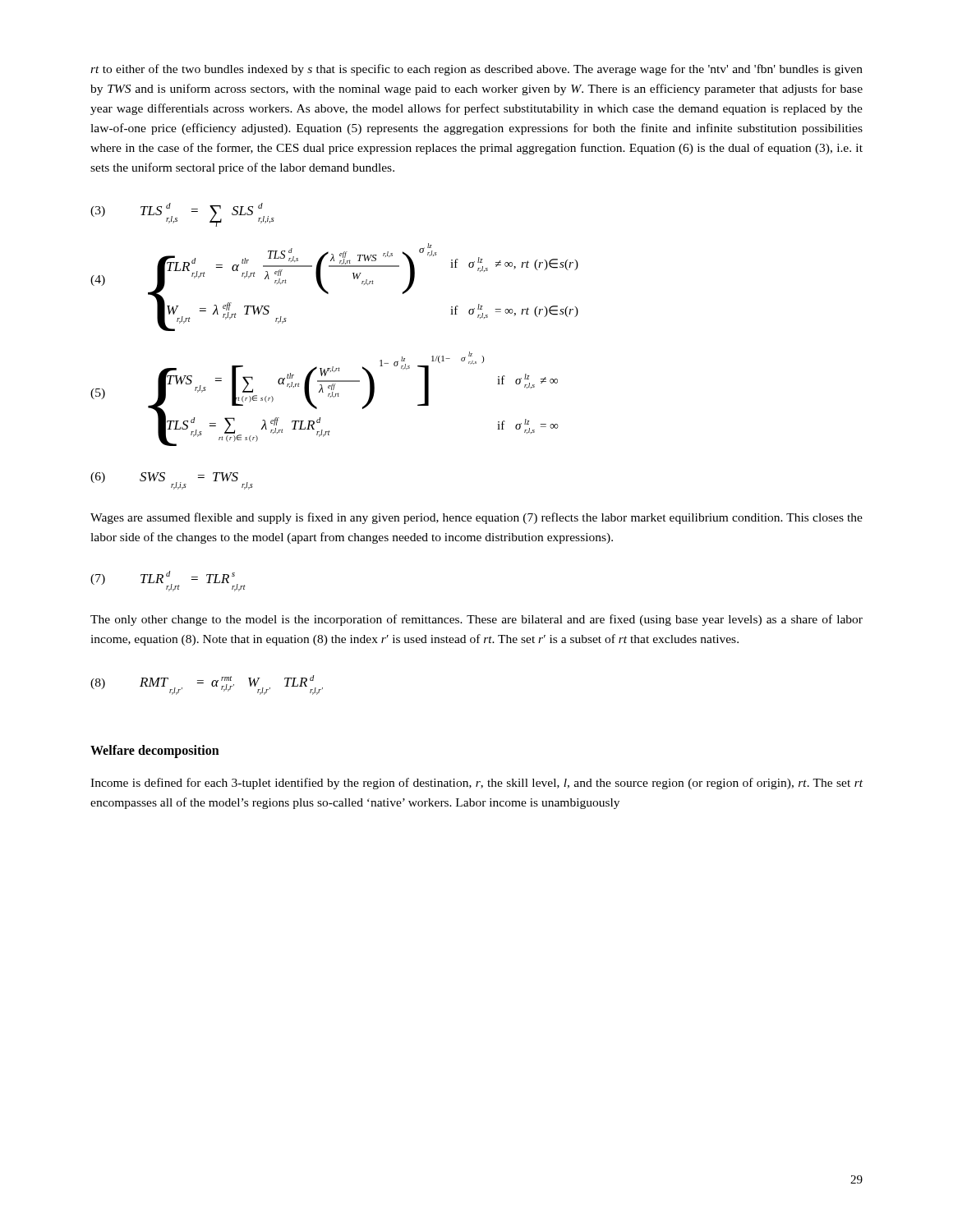Find the formula on this page that starts "(5) { TWS r,l,s"

(452, 397)
